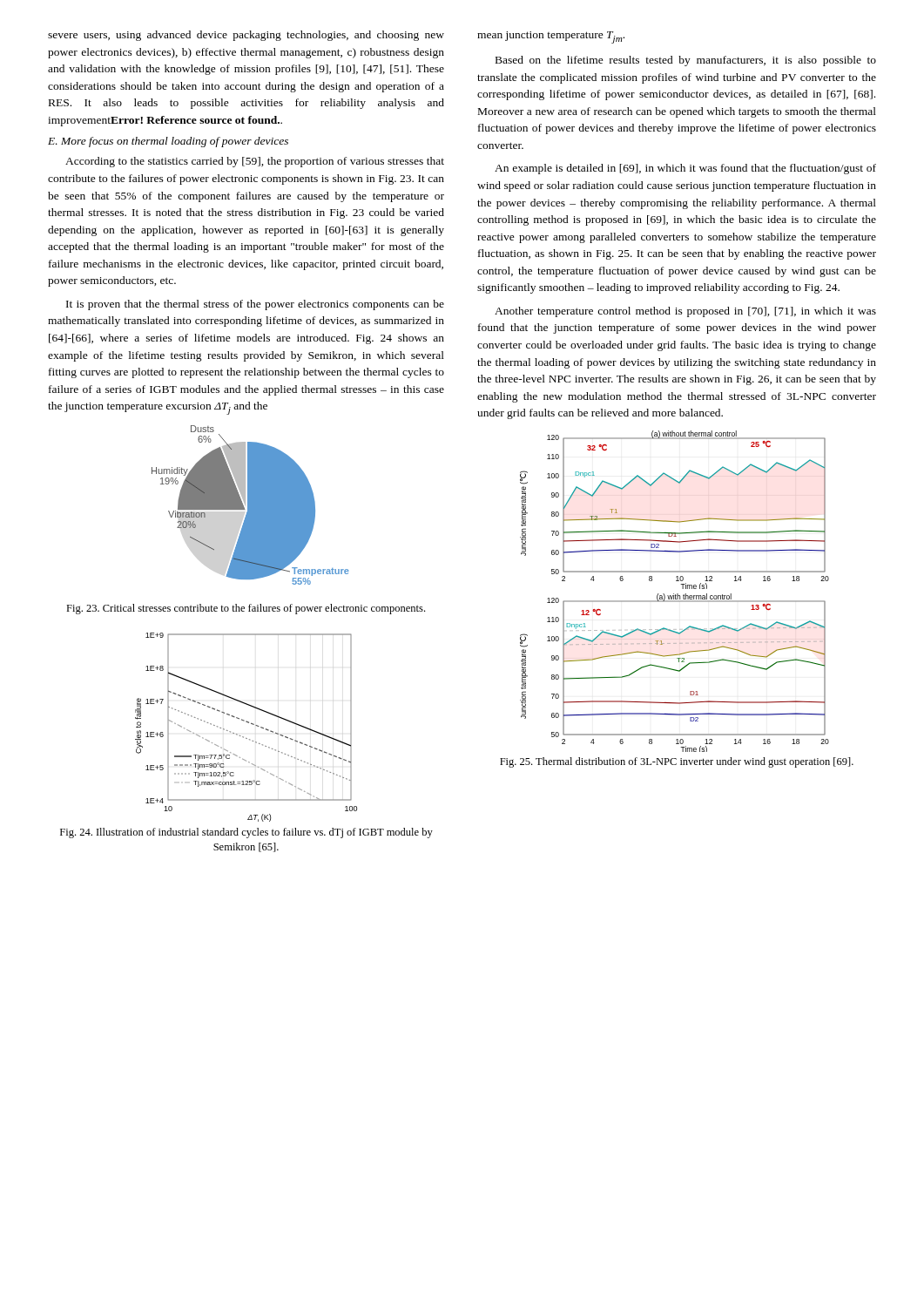Find the section header on this page that starts "E. More focus on thermal loading"
Screen dimensions: 1307x924
point(168,141)
